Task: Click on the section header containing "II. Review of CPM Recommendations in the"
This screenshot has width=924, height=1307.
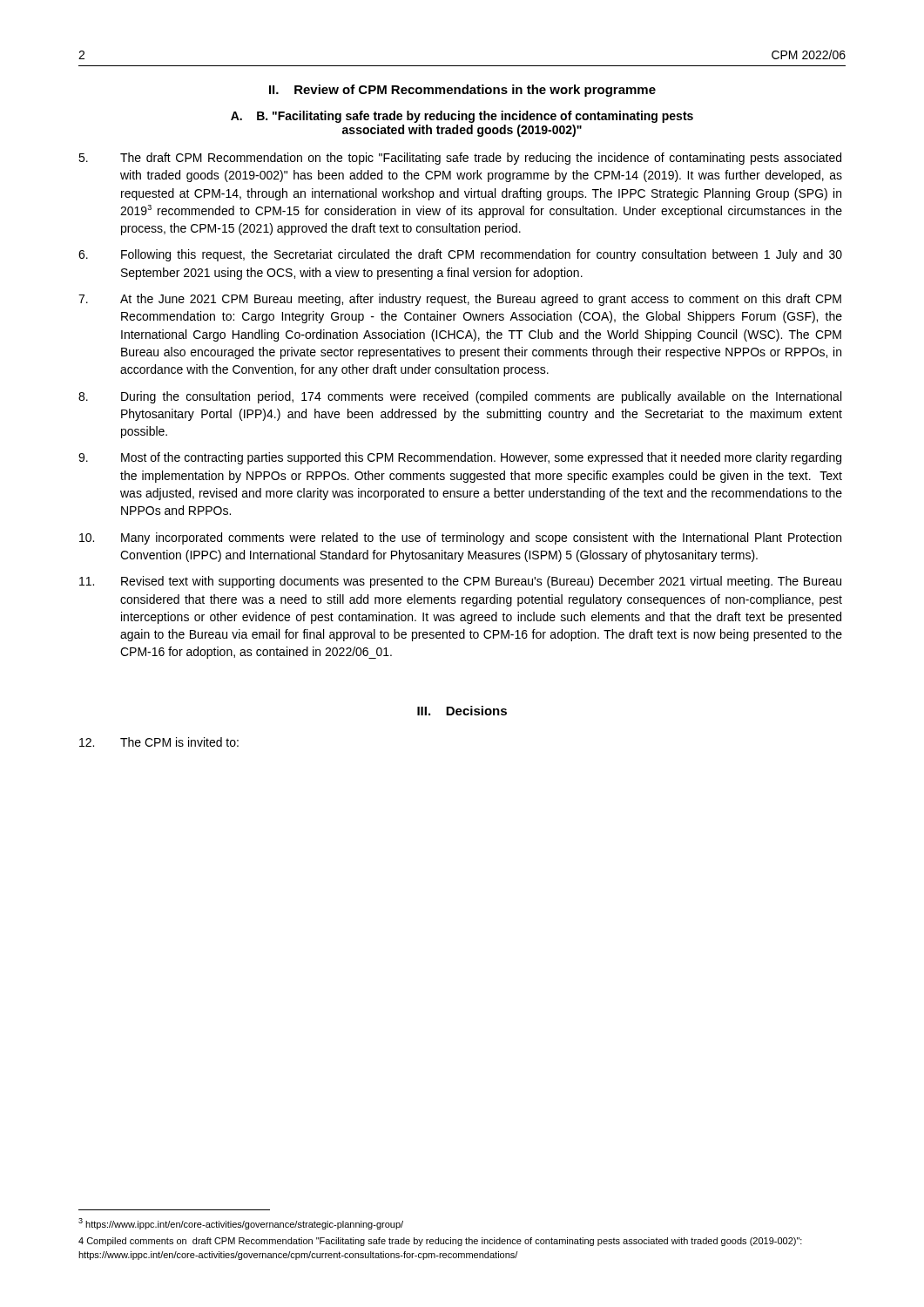Action: click(x=462, y=89)
